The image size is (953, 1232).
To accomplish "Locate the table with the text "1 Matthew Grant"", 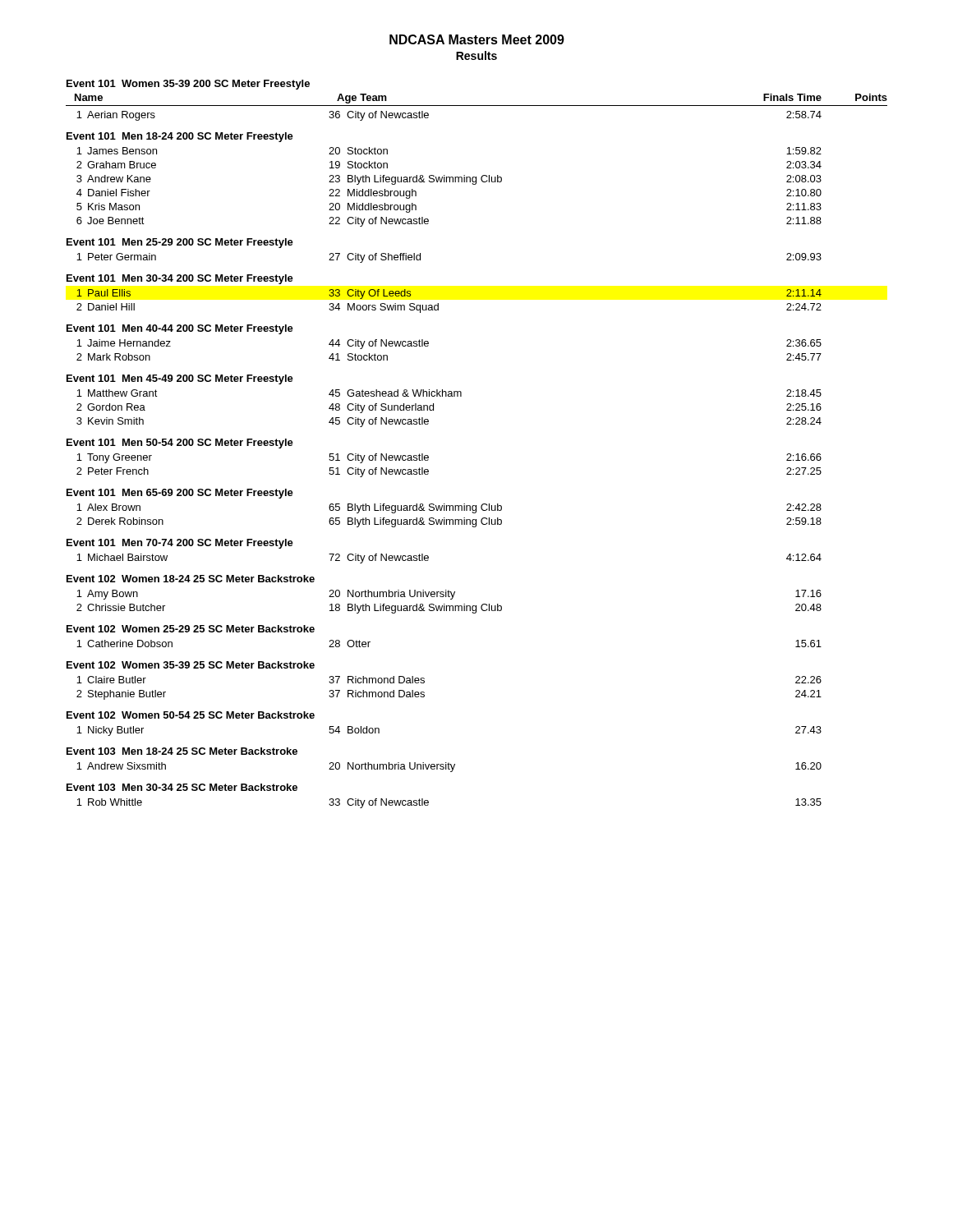I will pos(476,407).
